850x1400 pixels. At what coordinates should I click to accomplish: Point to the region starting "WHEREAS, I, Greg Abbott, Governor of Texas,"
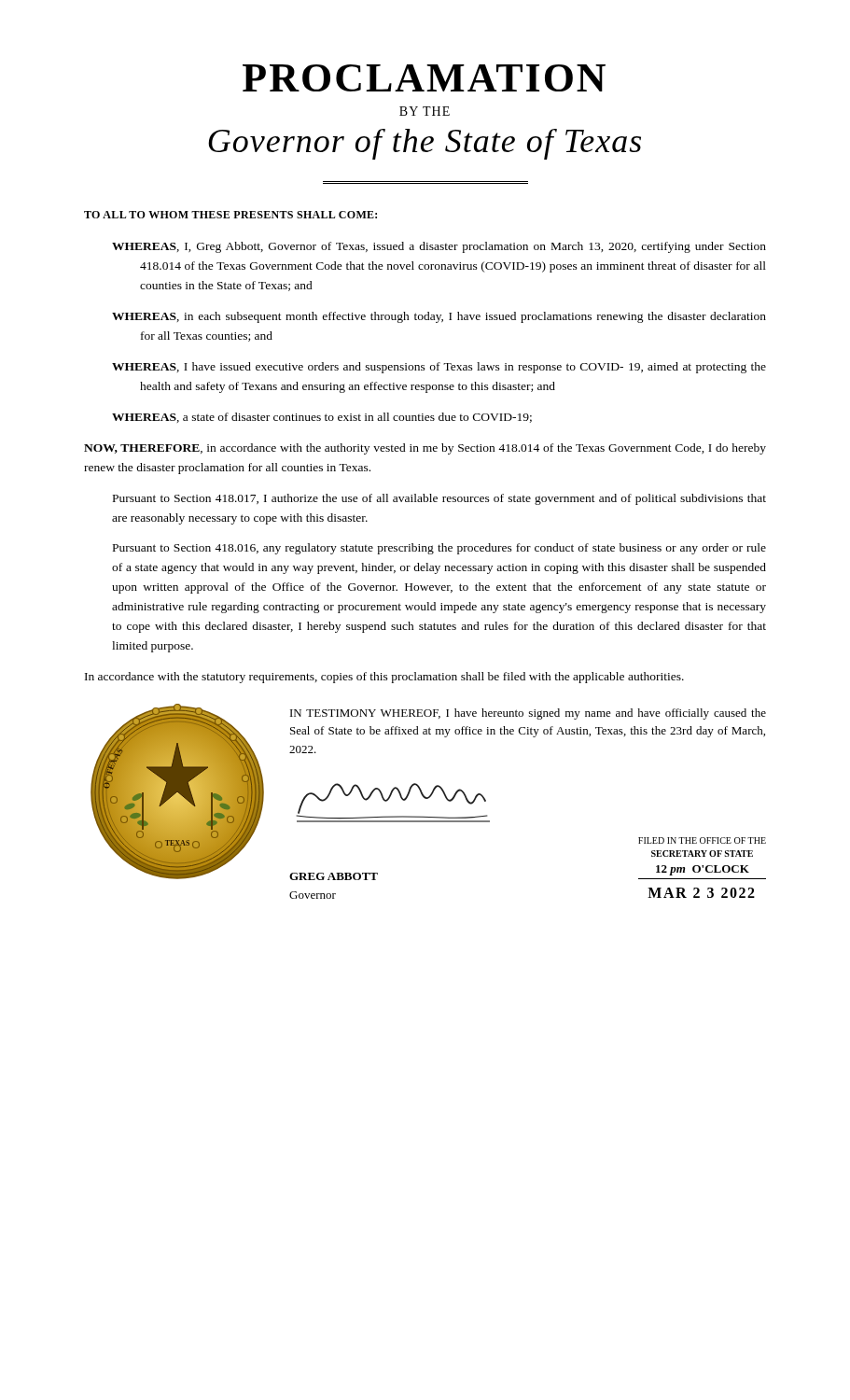439,266
